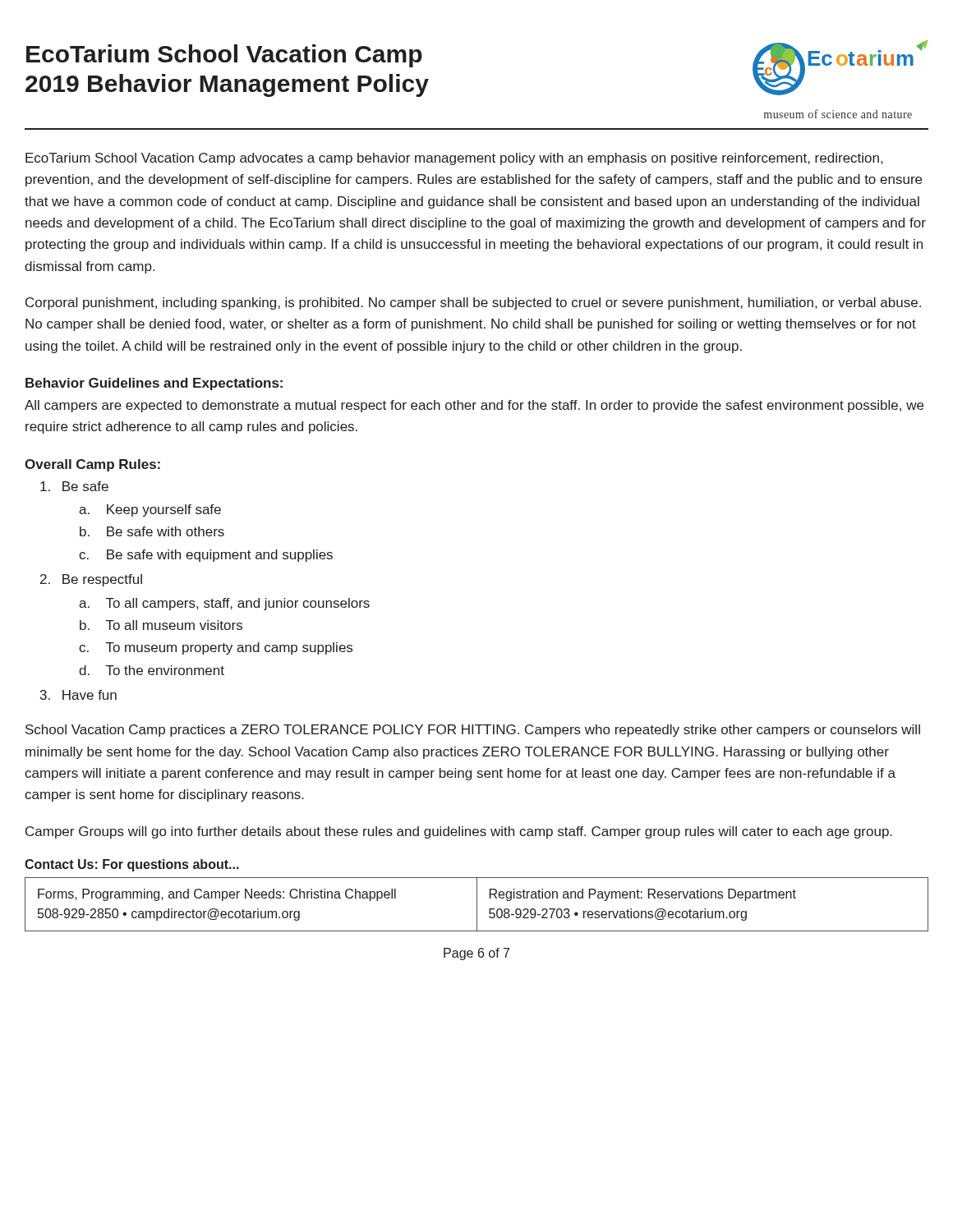Find the text starting "b. Be safe with others"
The height and width of the screenshot is (1232, 953).
[152, 533]
